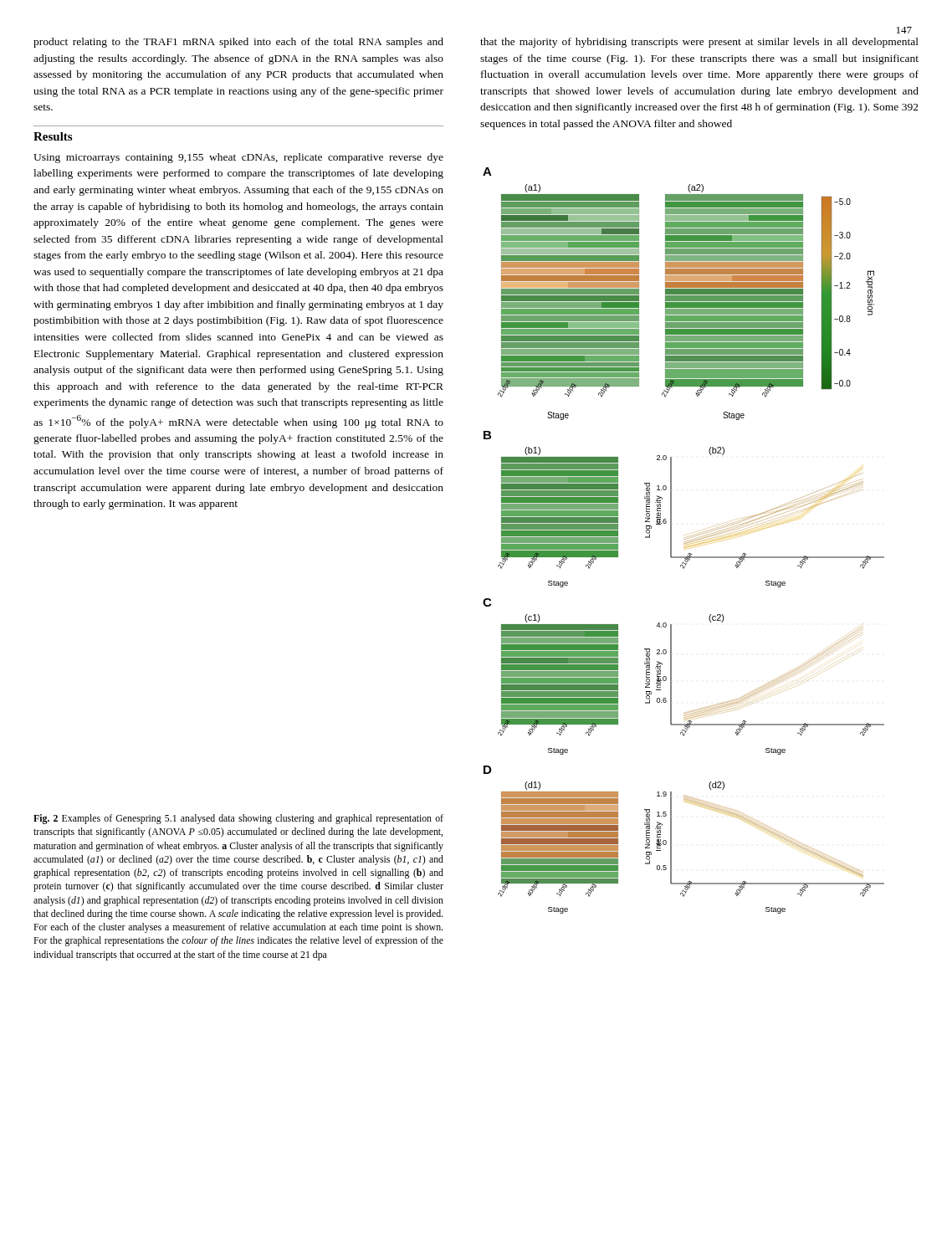Find the caption containing "Fig. 2 Examples of Genespring 5.1 analysed"

click(238, 886)
